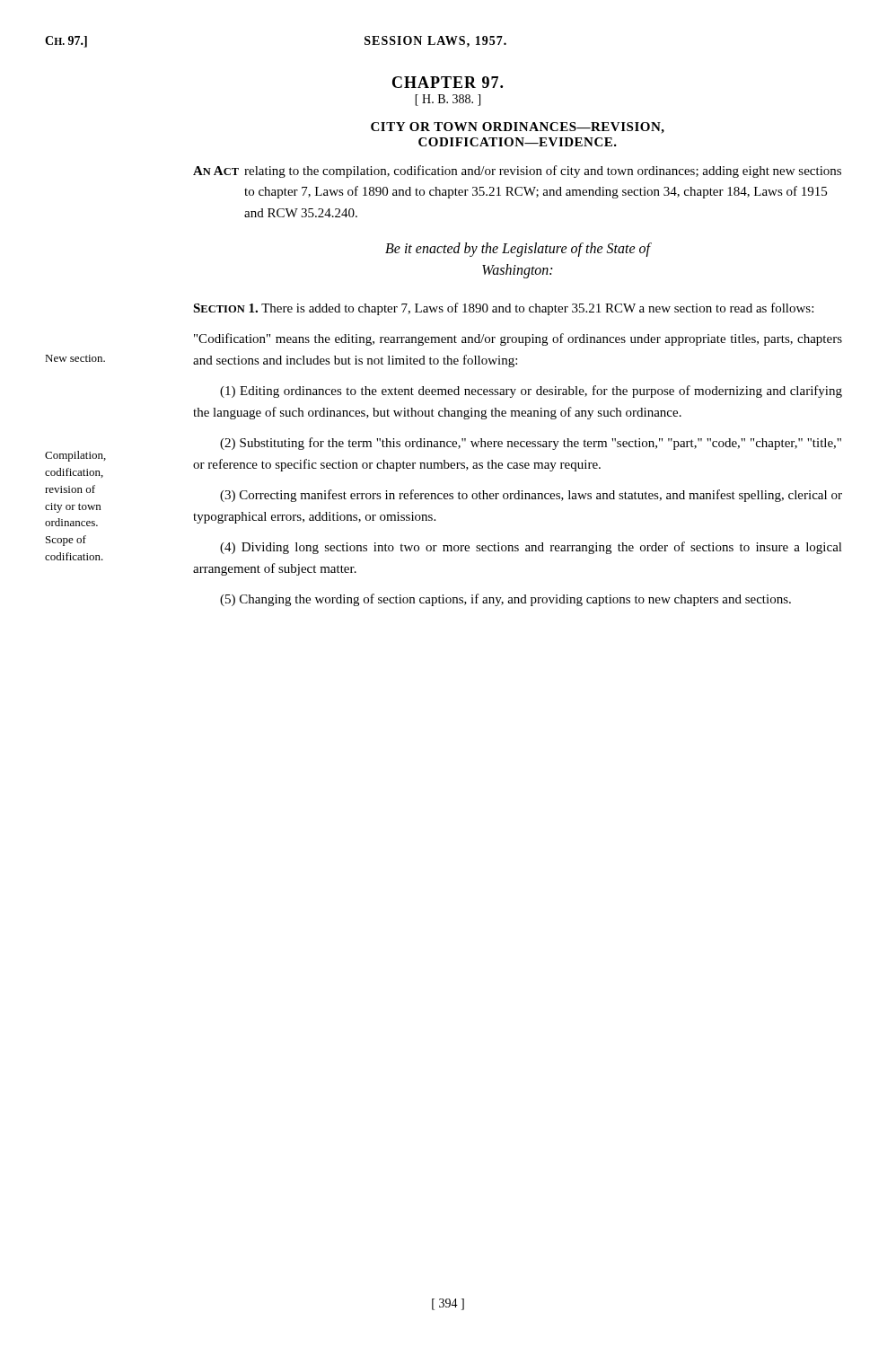Point to the region starting "CHAPTER 97. [ H. B. 388."

tap(448, 90)
